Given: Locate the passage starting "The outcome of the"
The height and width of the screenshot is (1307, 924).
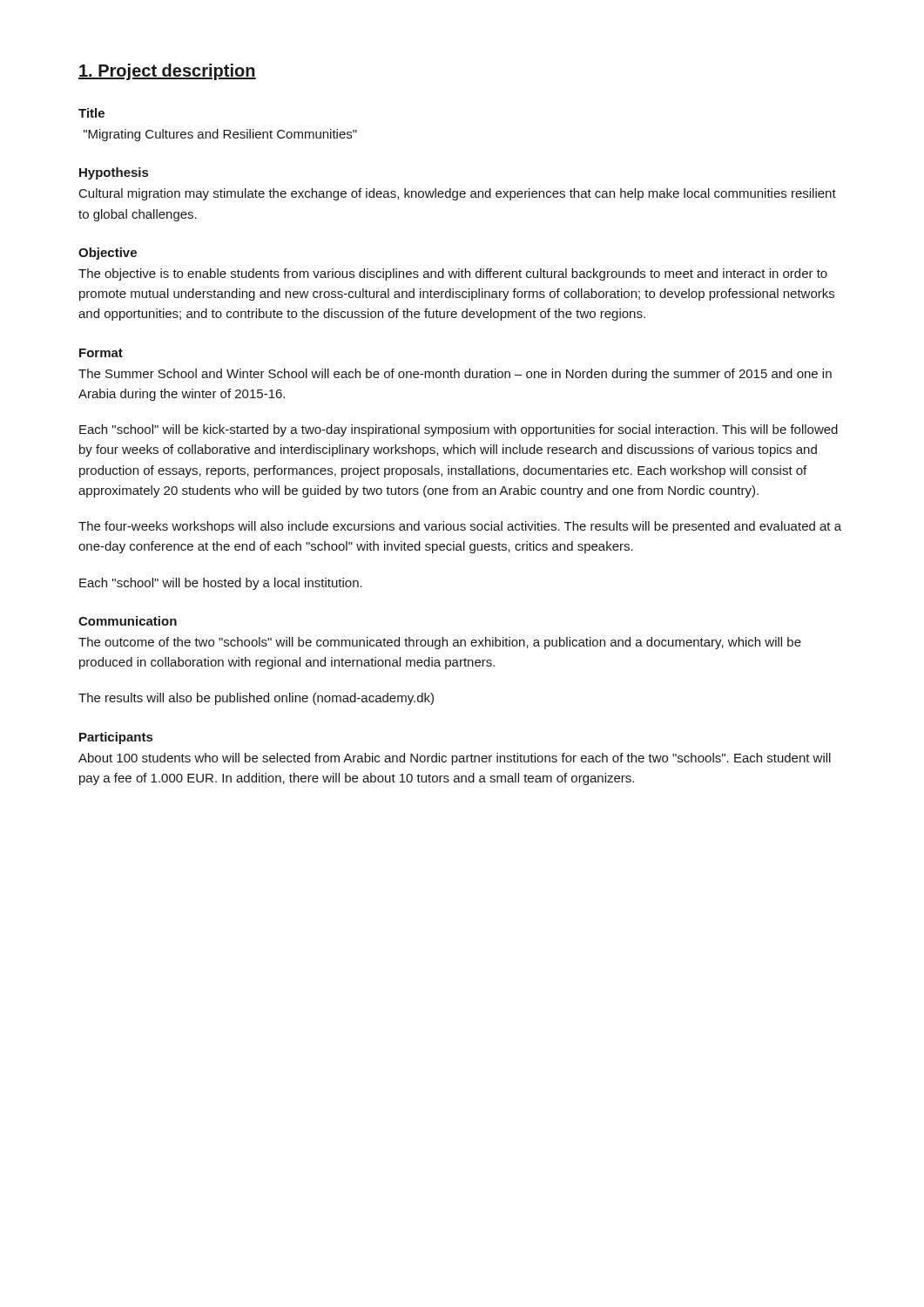Looking at the screenshot, I should 440,652.
